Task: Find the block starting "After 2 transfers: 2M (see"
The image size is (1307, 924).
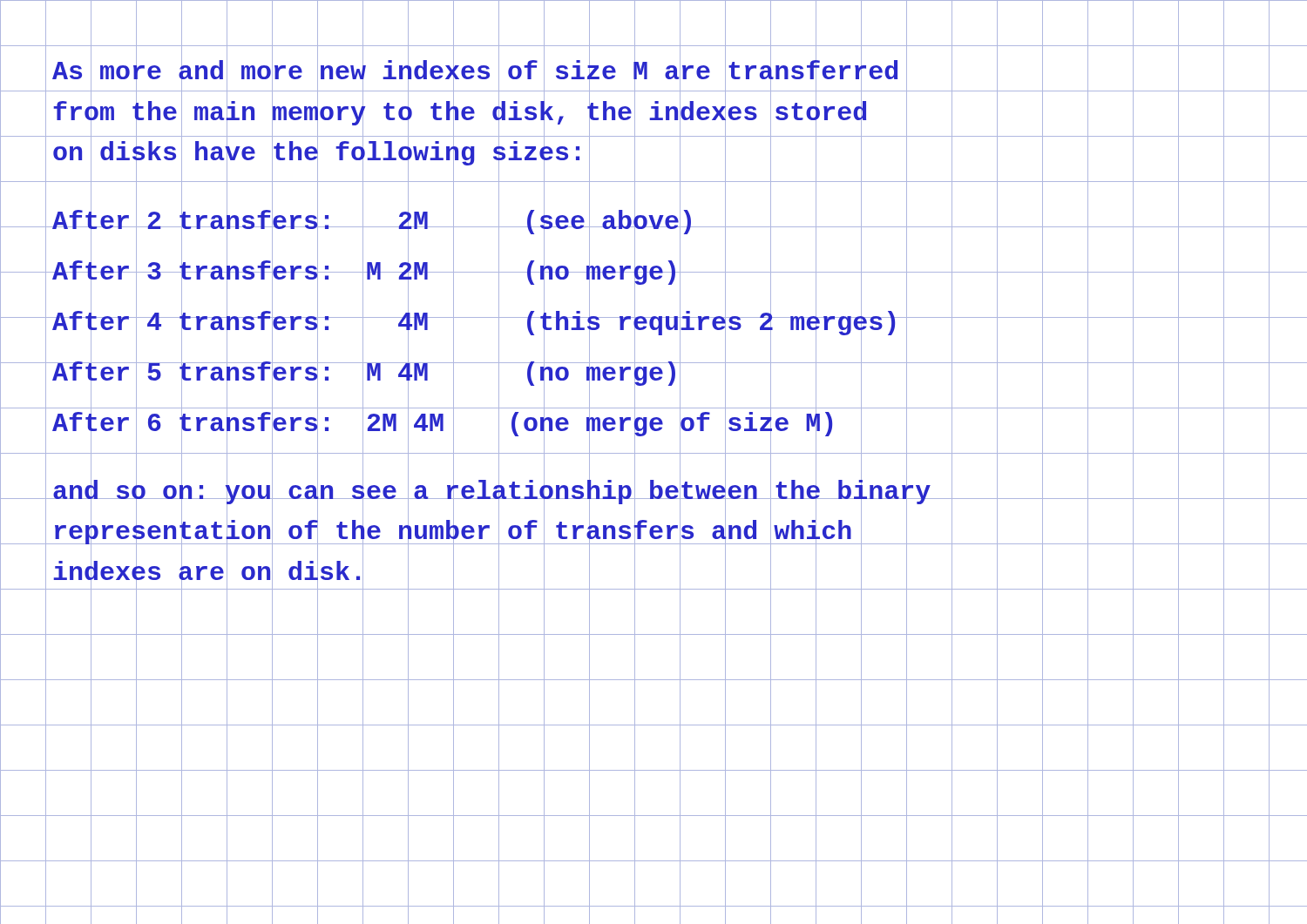Action: point(374,222)
